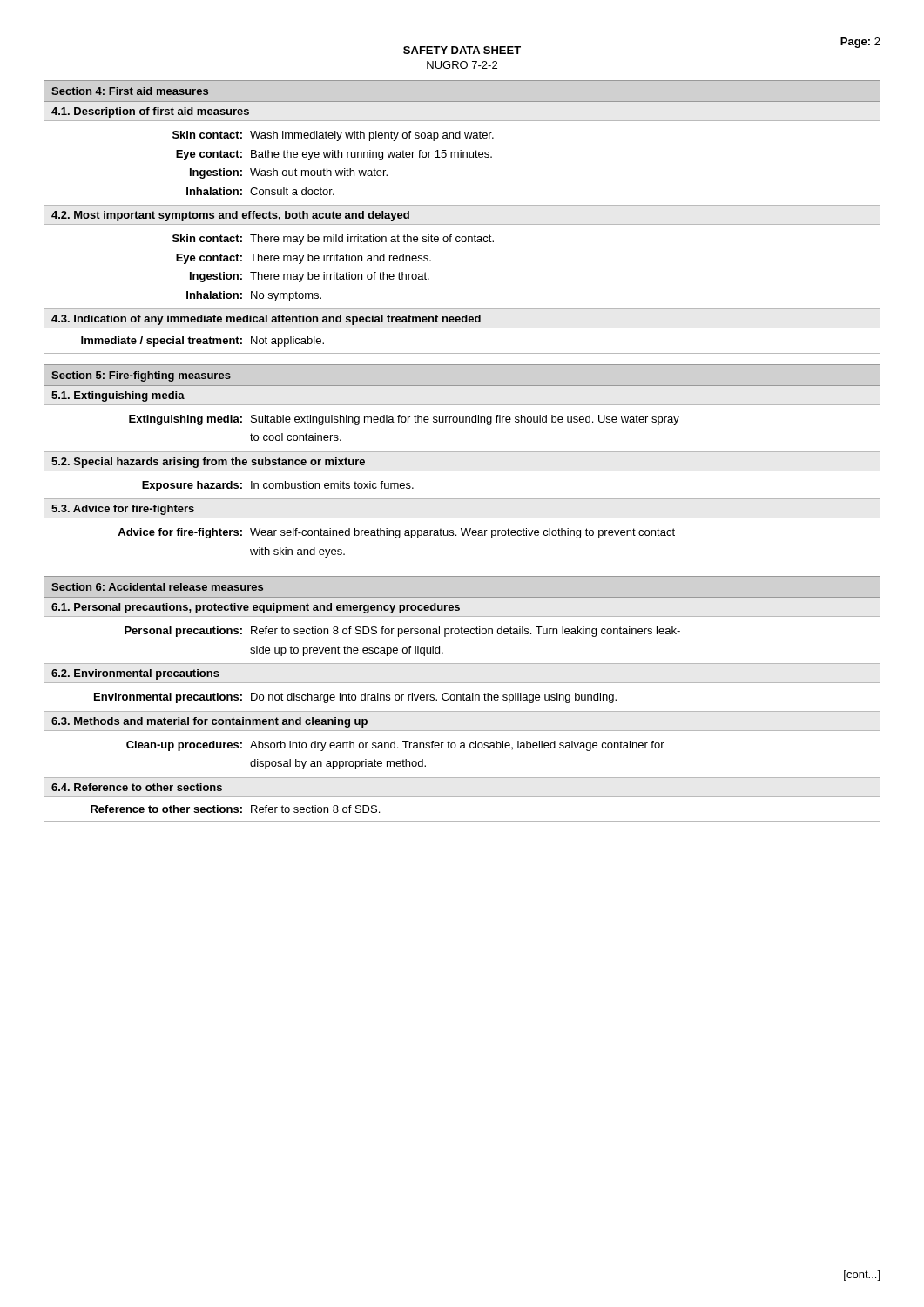This screenshot has width=924, height=1307.
Task: Locate the text block containing "Inhalation: Consult a"
Action: [260, 191]
